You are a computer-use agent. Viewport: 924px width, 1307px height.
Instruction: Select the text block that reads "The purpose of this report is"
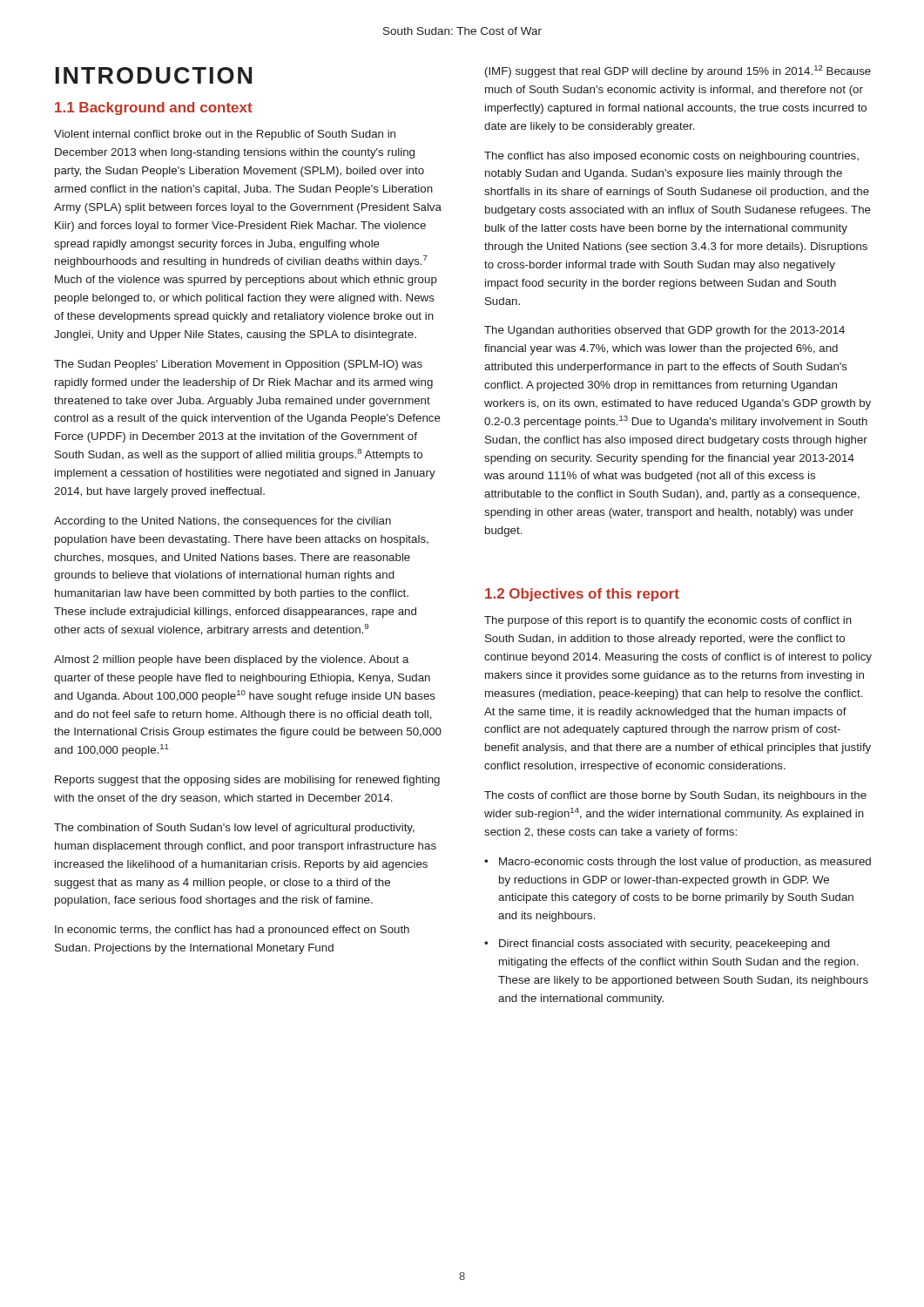(678, 693)
